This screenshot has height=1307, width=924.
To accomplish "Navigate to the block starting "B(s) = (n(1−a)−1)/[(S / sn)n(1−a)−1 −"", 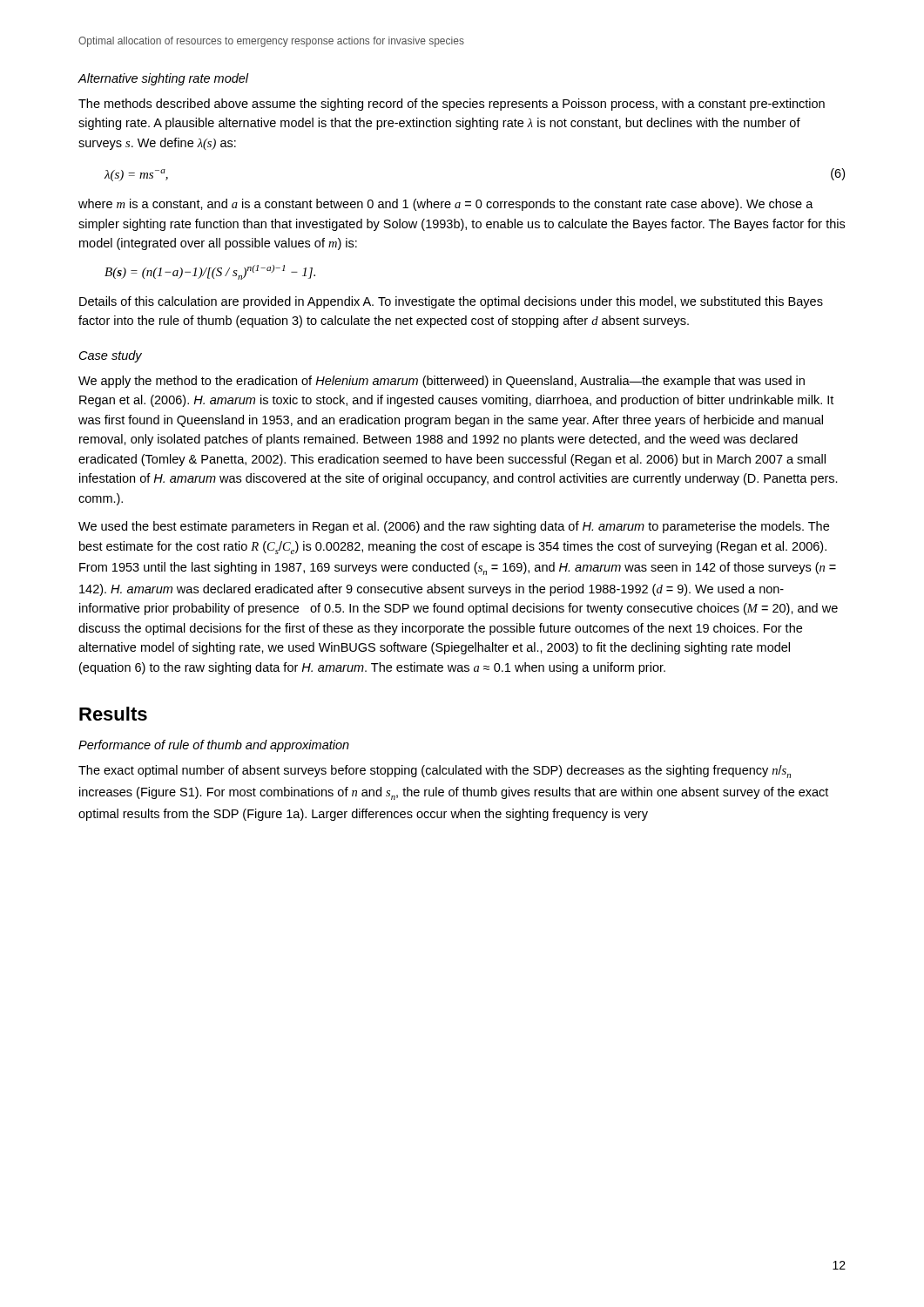I will pos(210,272).
